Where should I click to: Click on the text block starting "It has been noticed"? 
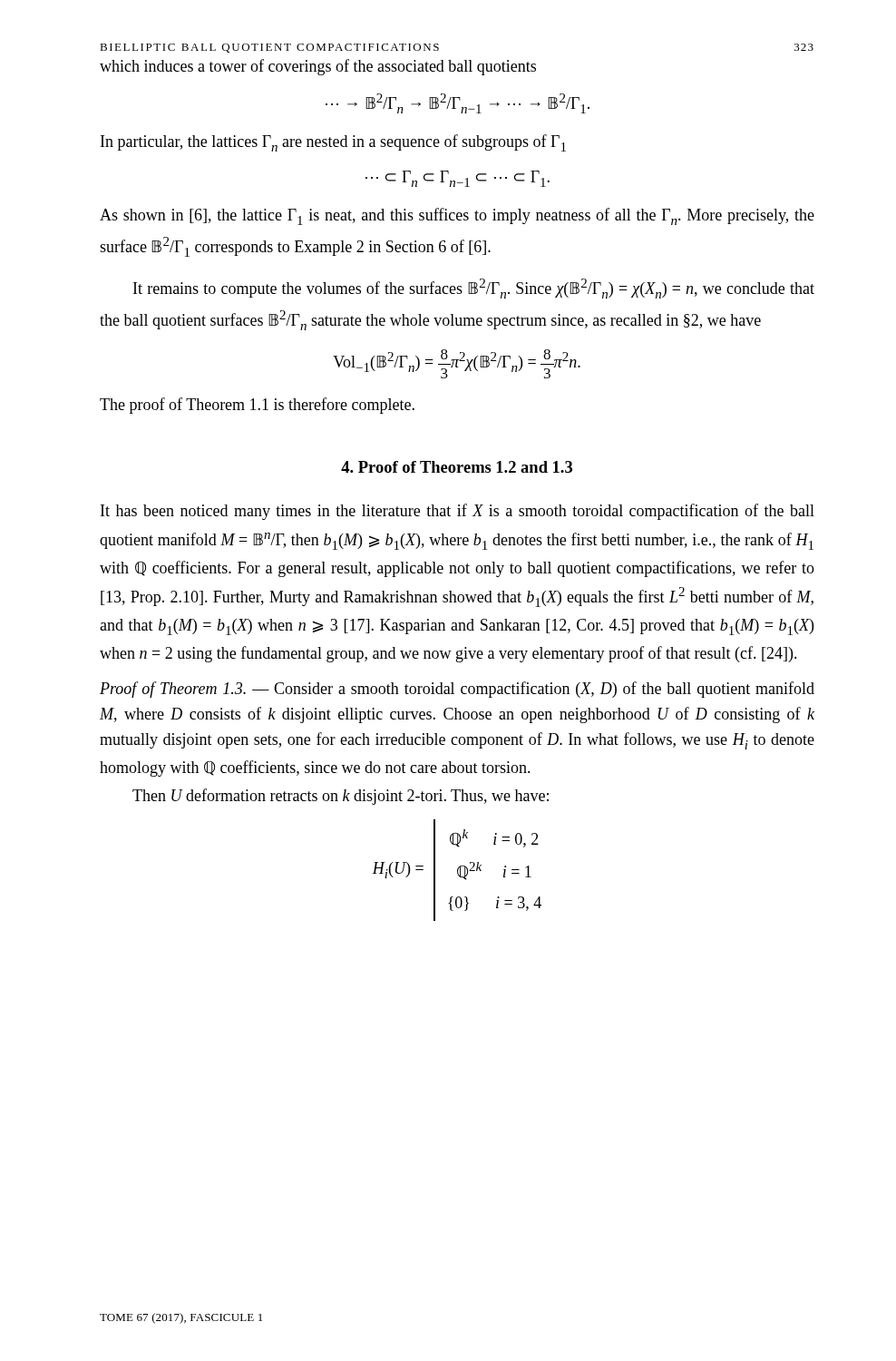tap(457, 583)
